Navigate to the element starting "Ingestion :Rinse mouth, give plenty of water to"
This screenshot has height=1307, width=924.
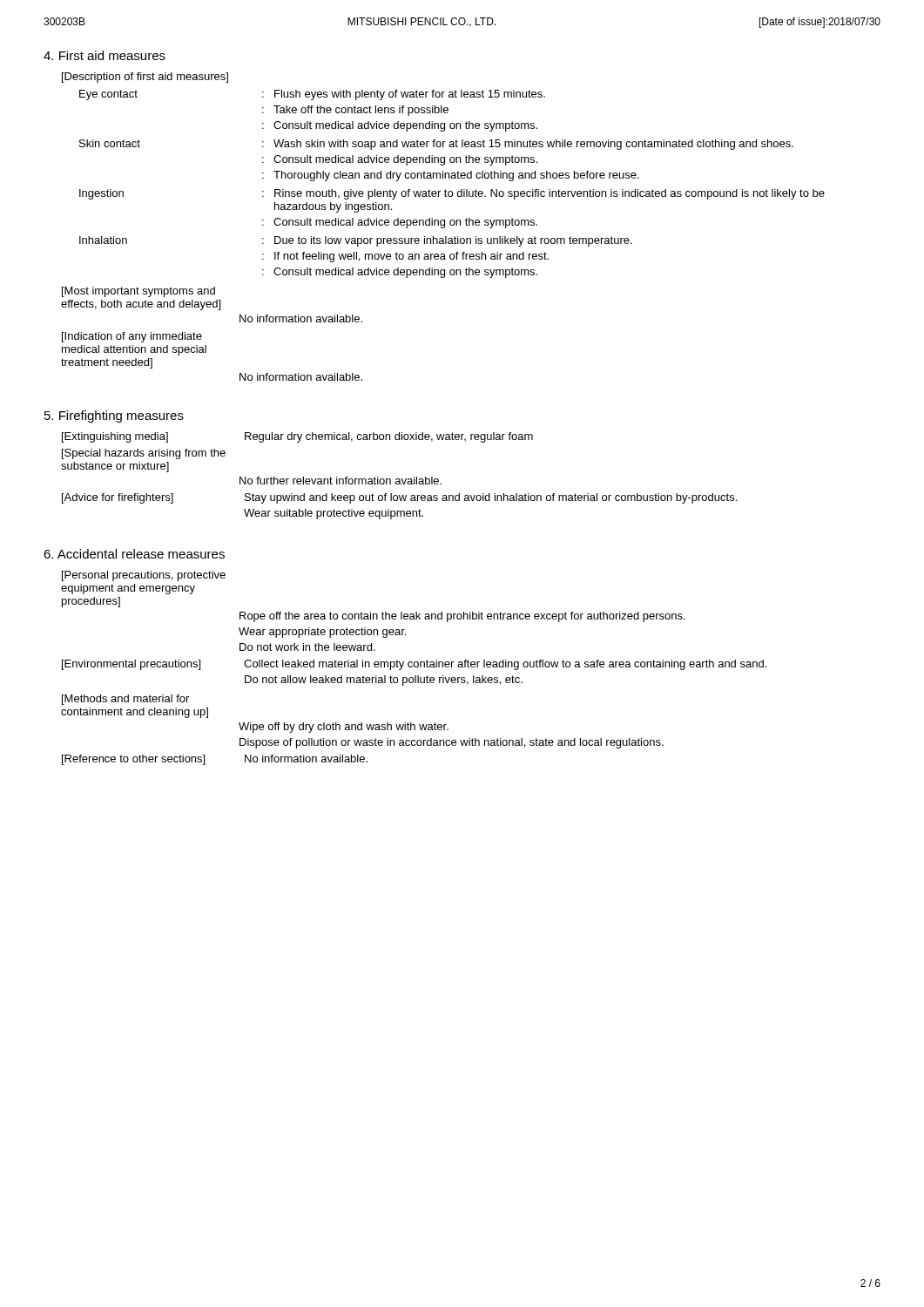pos(462,209)
